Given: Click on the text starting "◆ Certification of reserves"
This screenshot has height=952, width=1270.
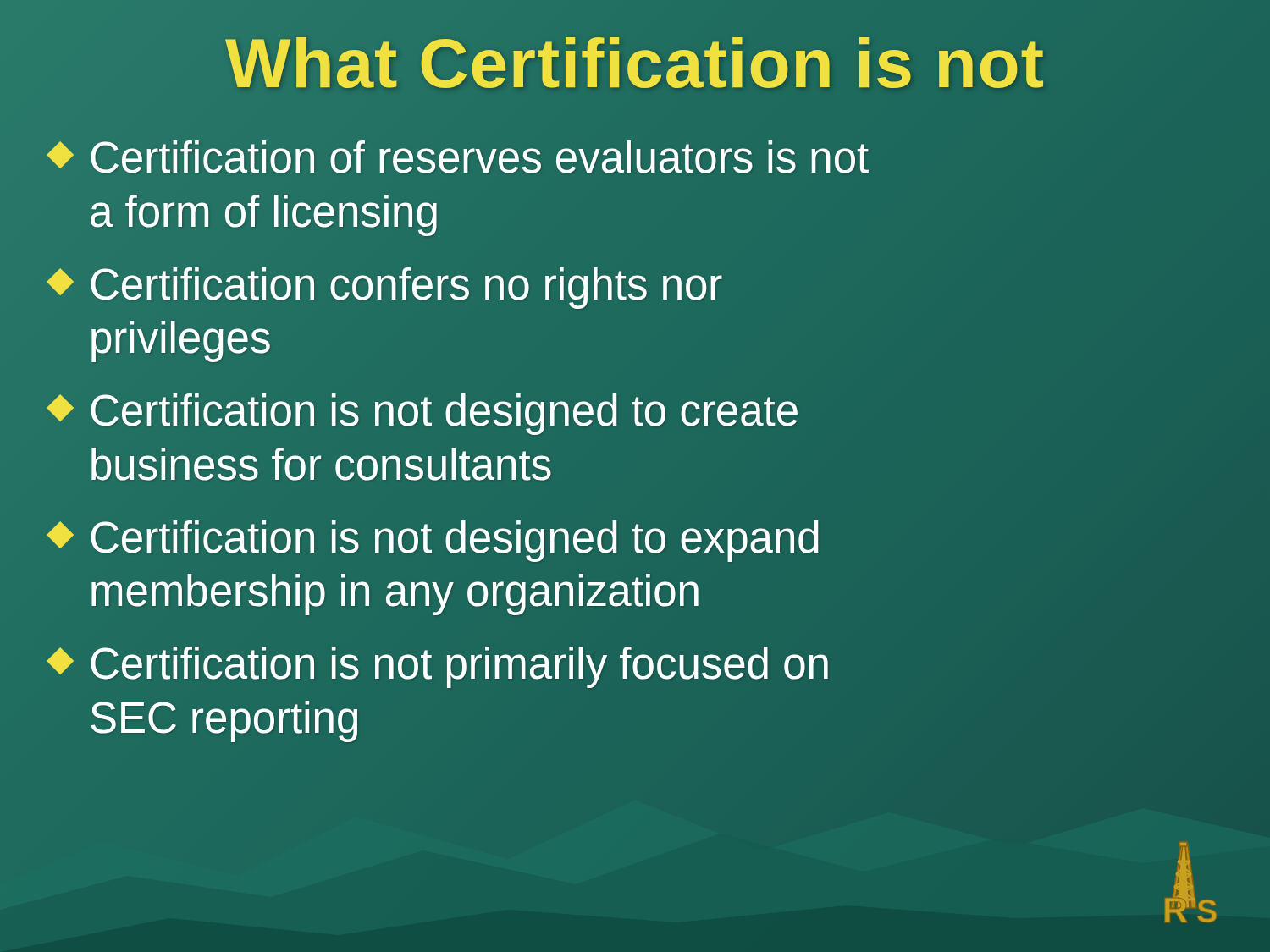Looking at the screenshot, I should click(x=458, y=185).
